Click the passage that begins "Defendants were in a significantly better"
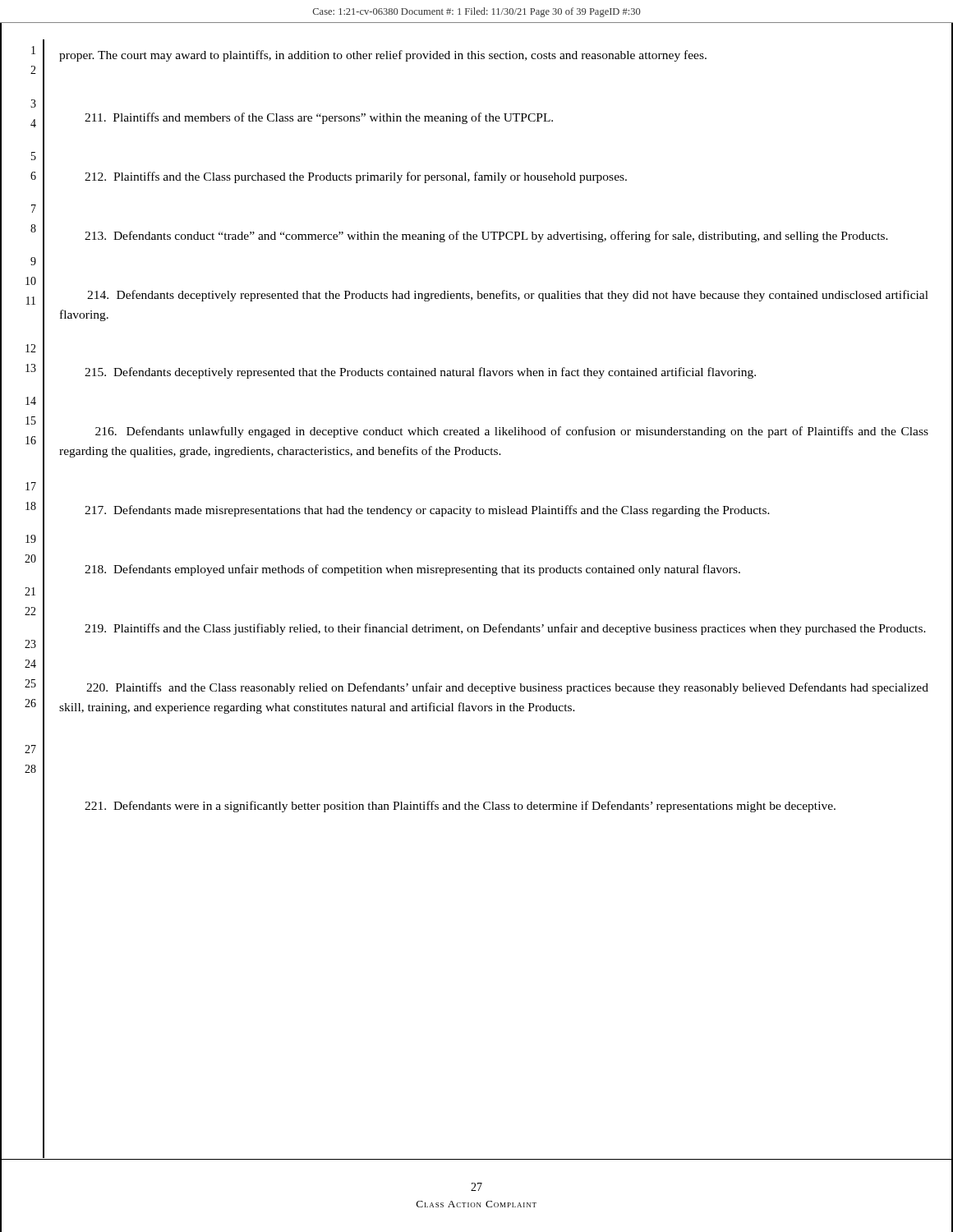 point(448,805)
